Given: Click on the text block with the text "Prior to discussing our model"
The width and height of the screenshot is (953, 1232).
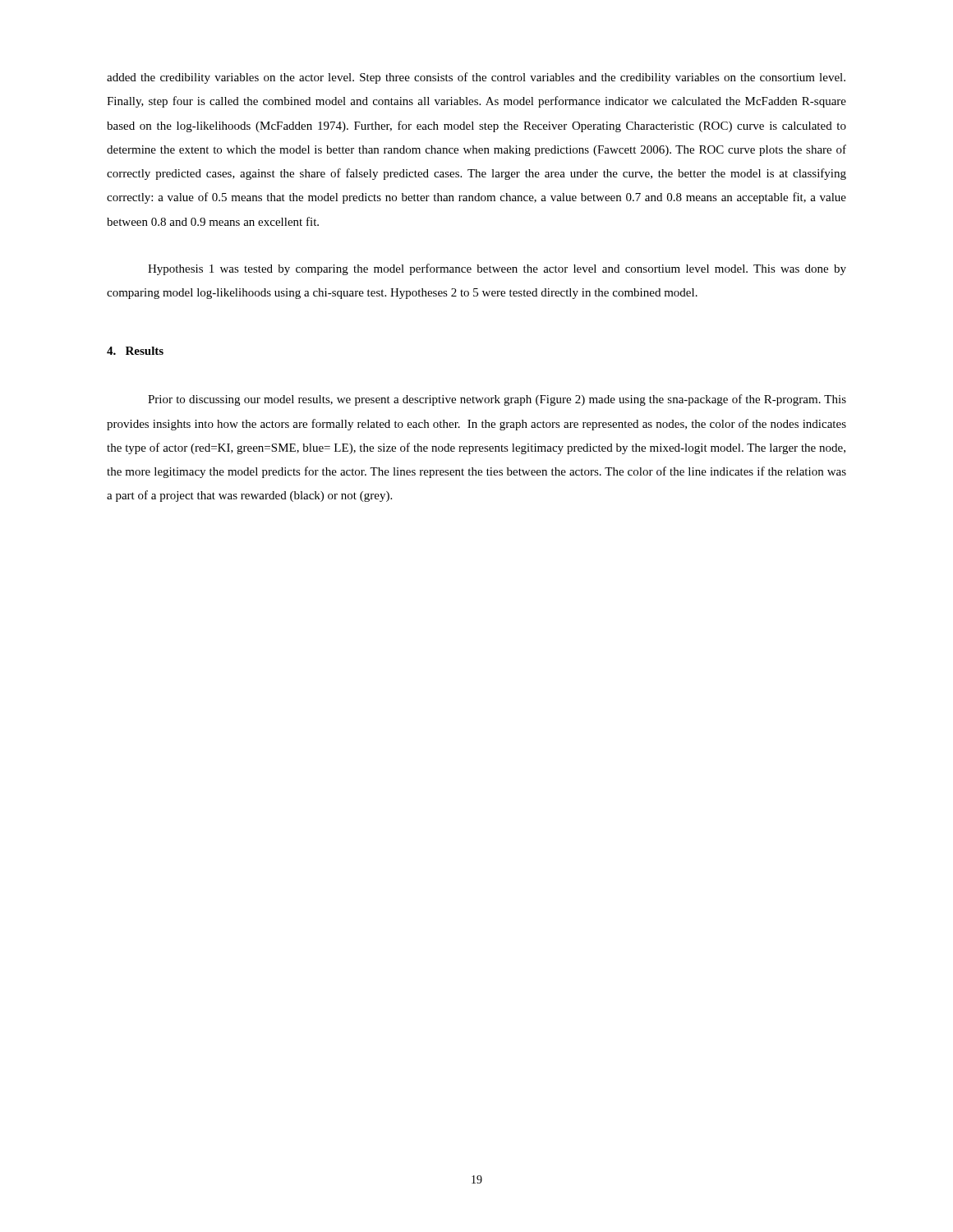Looking at the screenshot, I should click(476, 447).
